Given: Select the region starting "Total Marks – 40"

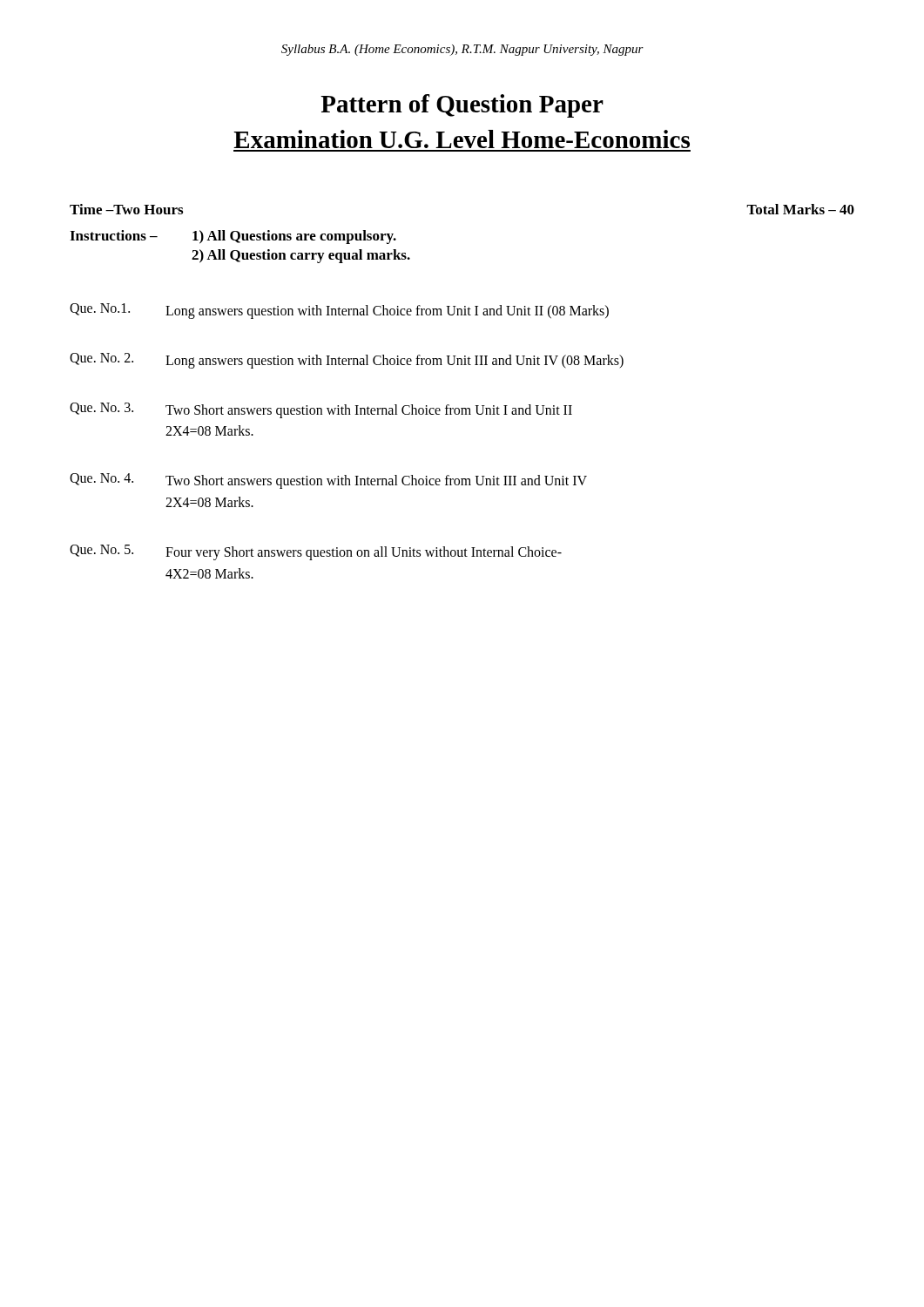Looking at the screenshot, I should (801, 210).
